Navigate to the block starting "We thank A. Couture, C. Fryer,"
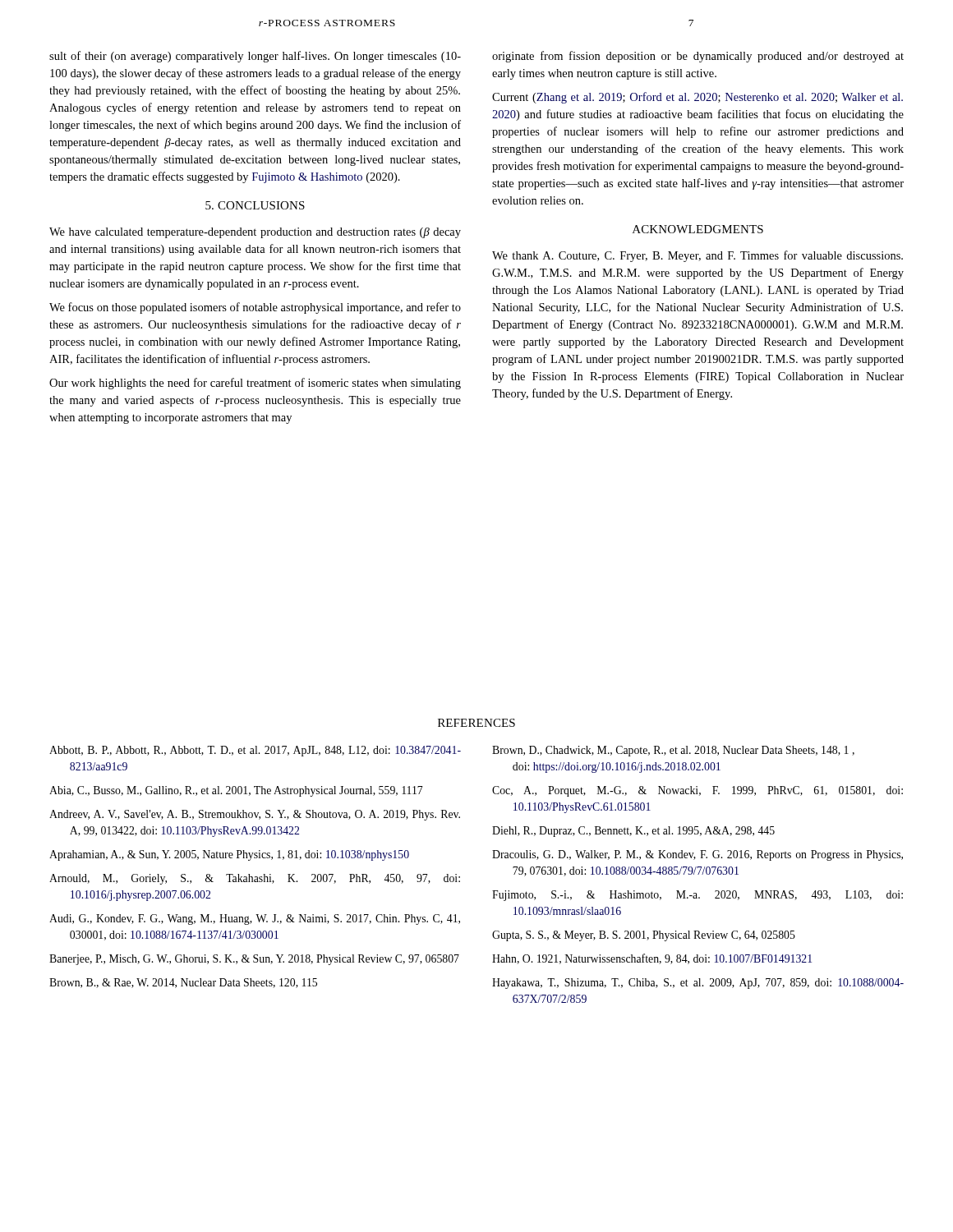The width and height of the screenshot is (953, 1232). 698,325
